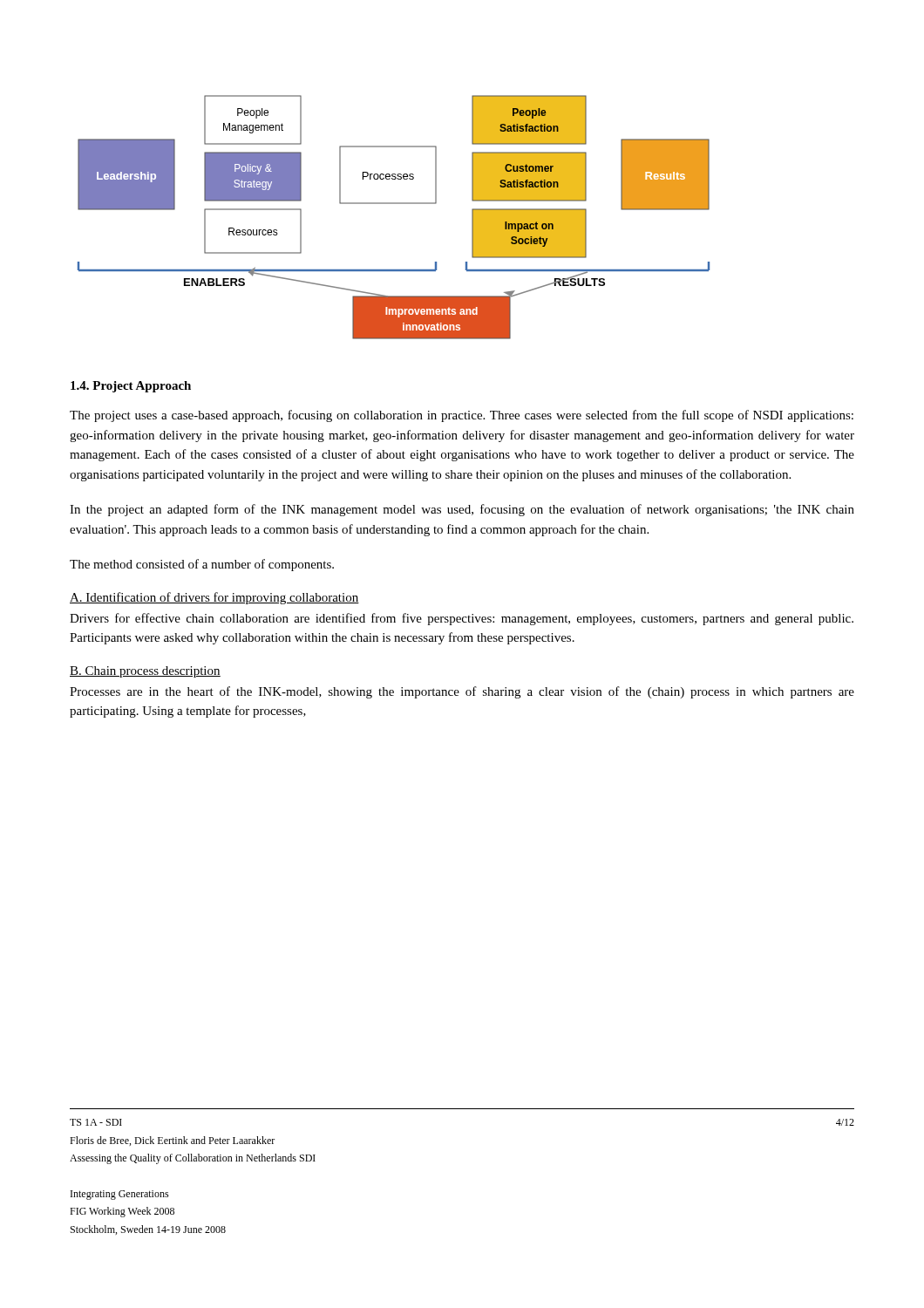
Task: Where is the passage that starts "Processes are in the heart of the"?
Action: pos(462,701)
